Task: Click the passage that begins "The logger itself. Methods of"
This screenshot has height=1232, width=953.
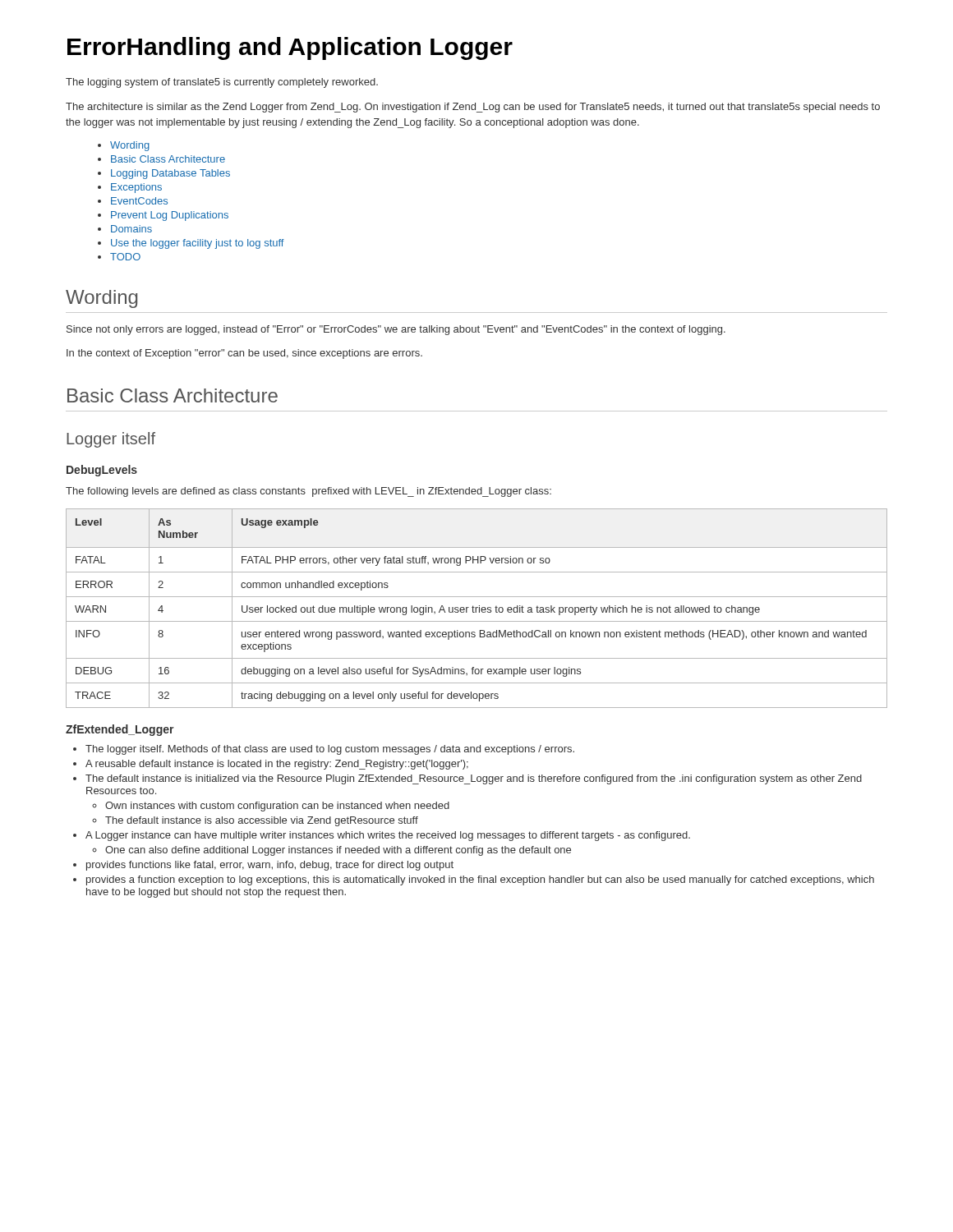Action: pyautogui.click(x=324, y=750)
